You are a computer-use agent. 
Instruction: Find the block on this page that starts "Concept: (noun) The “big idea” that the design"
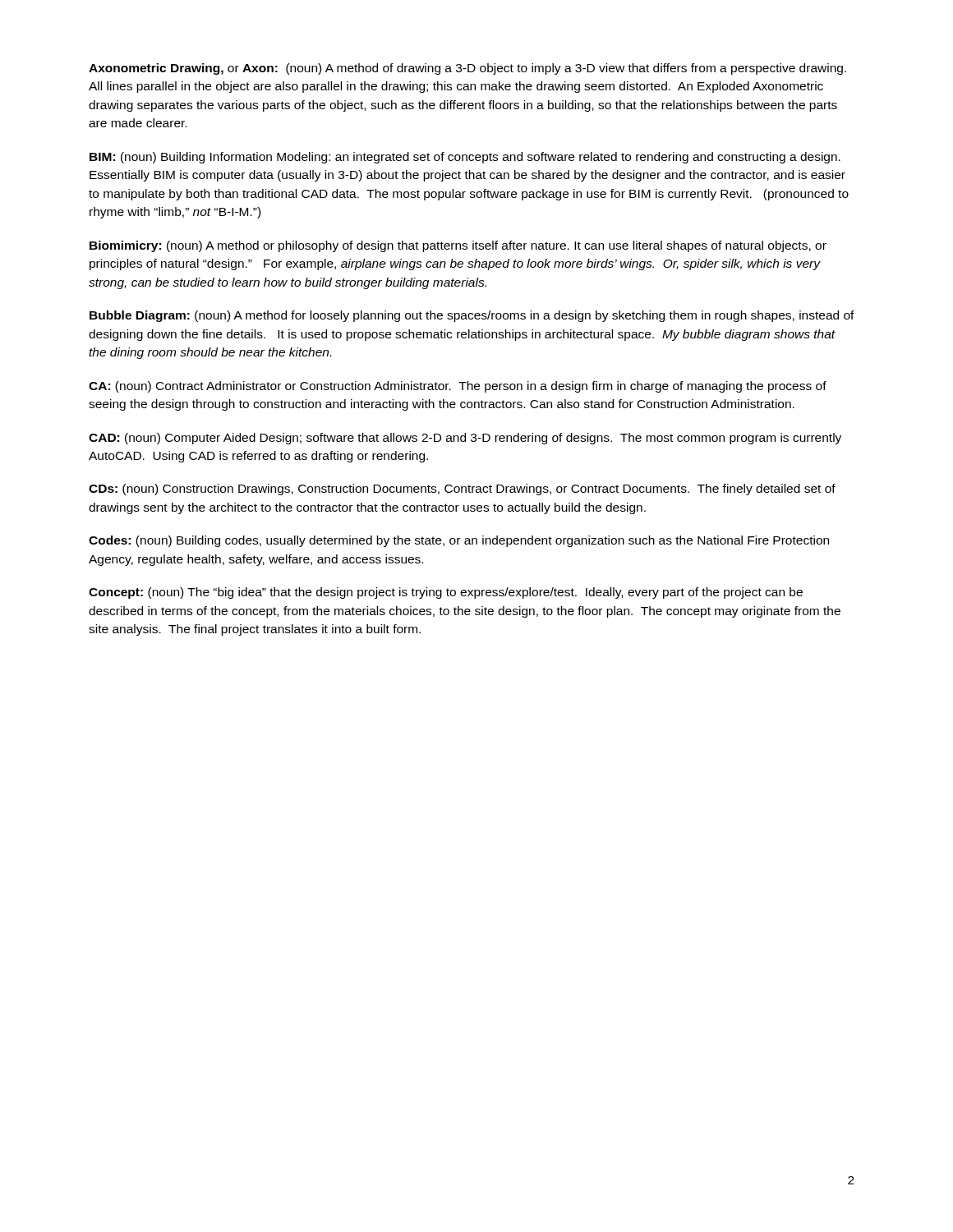click(x=472, y=611)
